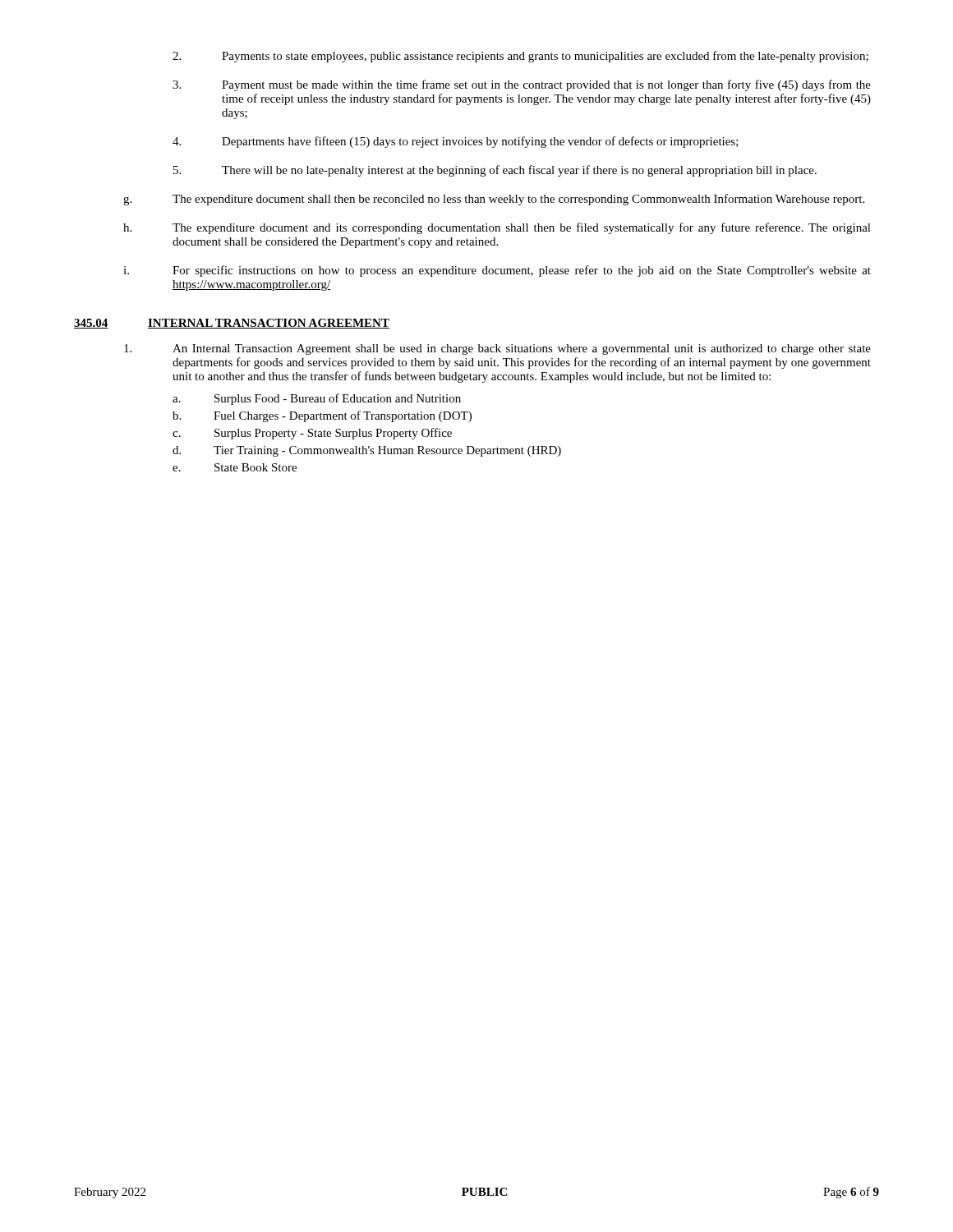The height and width of the screenshot is (1232, 953).
Task: Click on the list item containing "e. State Book"
Action: (235, 467)
